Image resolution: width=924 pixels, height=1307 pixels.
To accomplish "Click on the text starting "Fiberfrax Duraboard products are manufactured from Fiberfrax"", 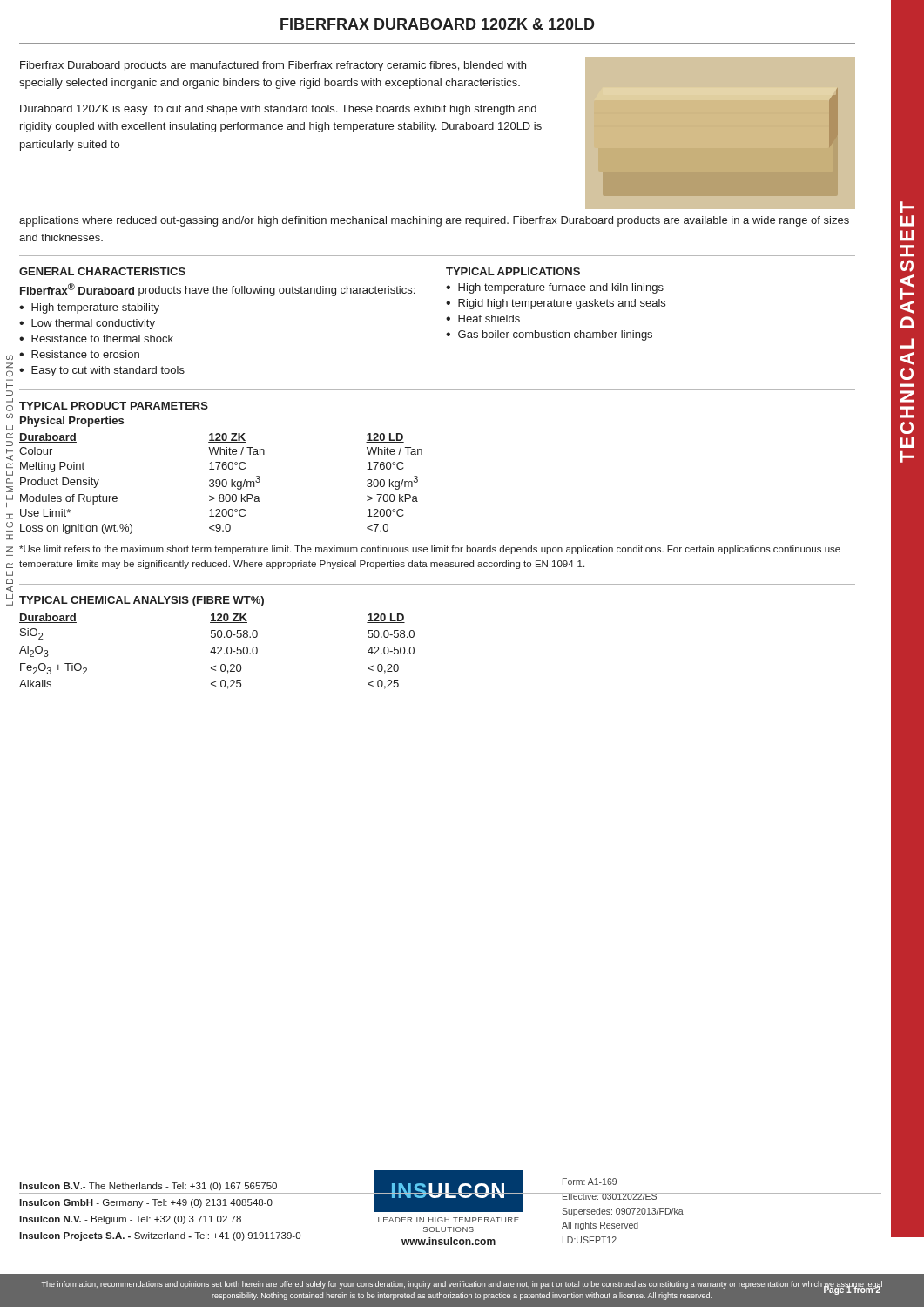I will coord(293,105).
